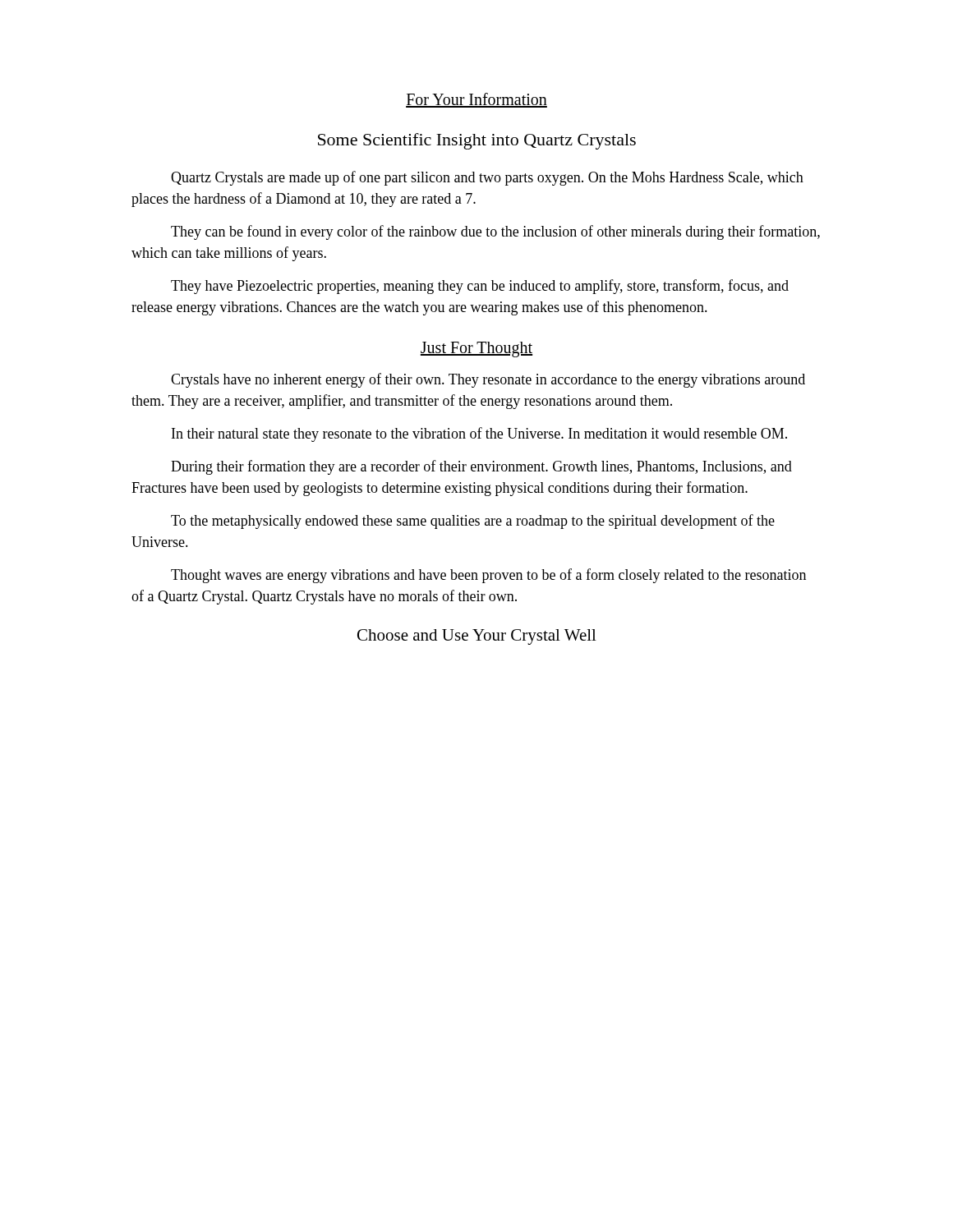Screen dimensions: 1232x953
Task: Where does it say "Just For Thought"?
Action: (x=476, y=347)
